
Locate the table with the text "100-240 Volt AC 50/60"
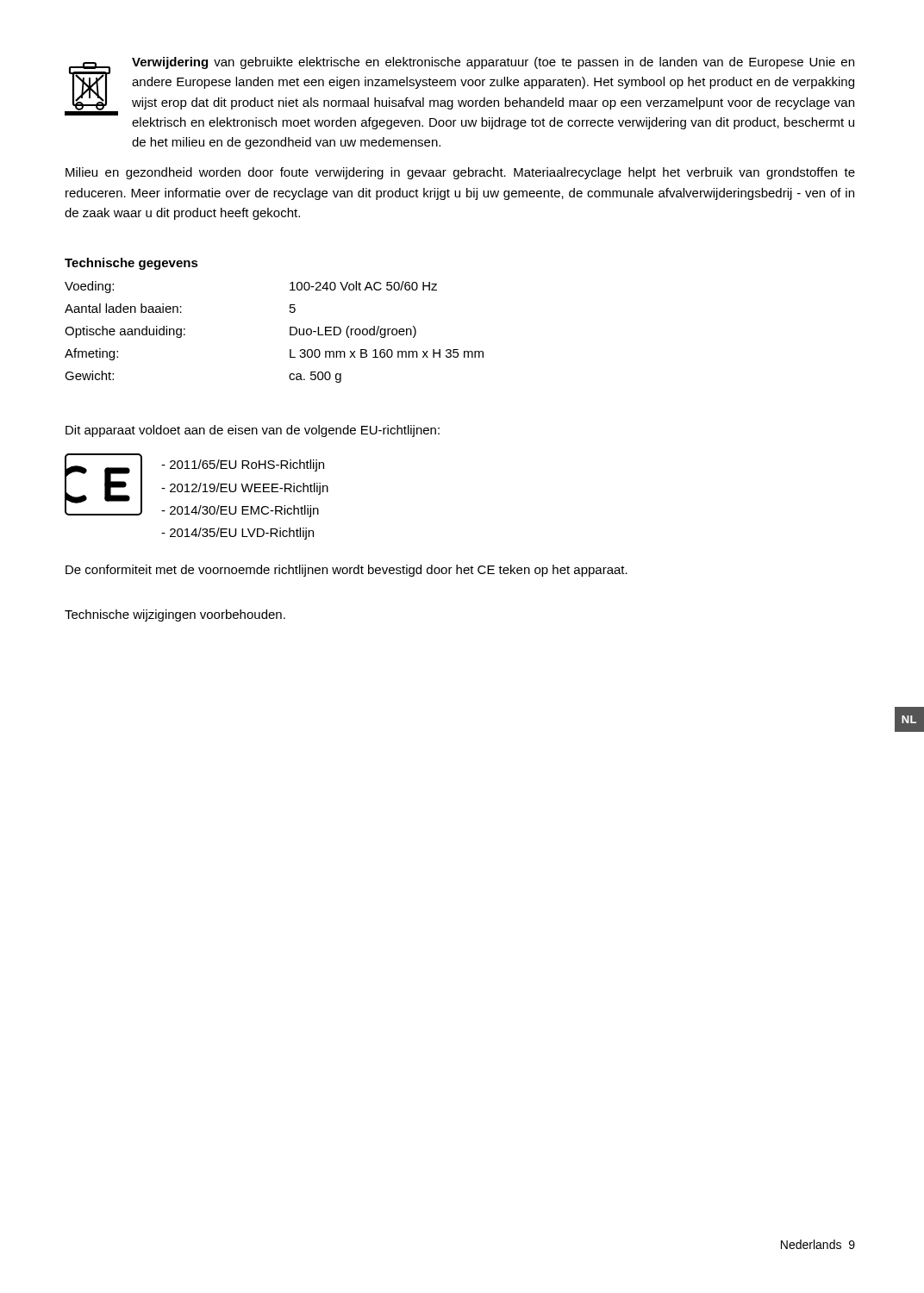460,331
